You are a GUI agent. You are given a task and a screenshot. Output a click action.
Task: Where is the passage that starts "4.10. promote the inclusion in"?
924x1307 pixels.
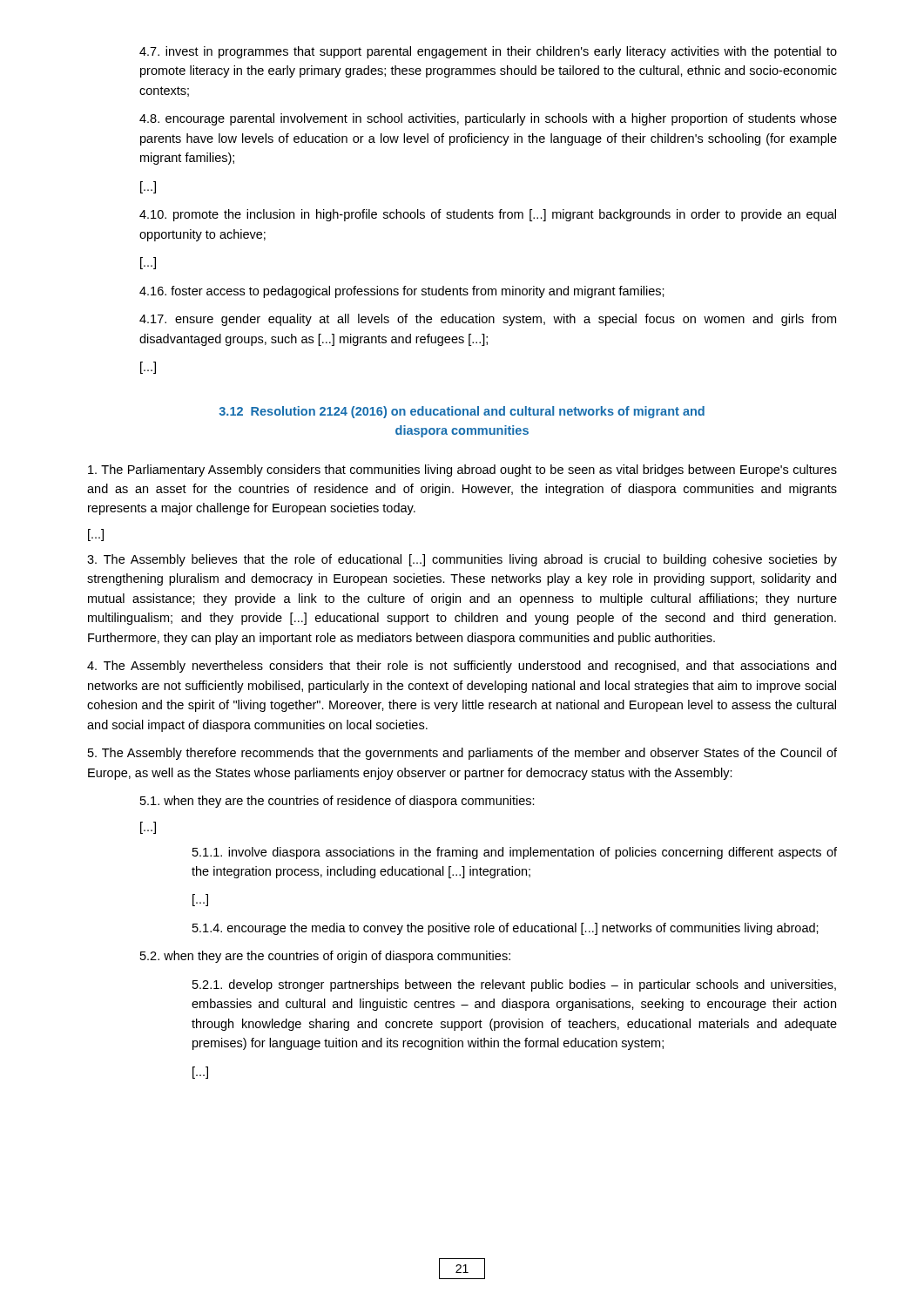tap(488, 224)
